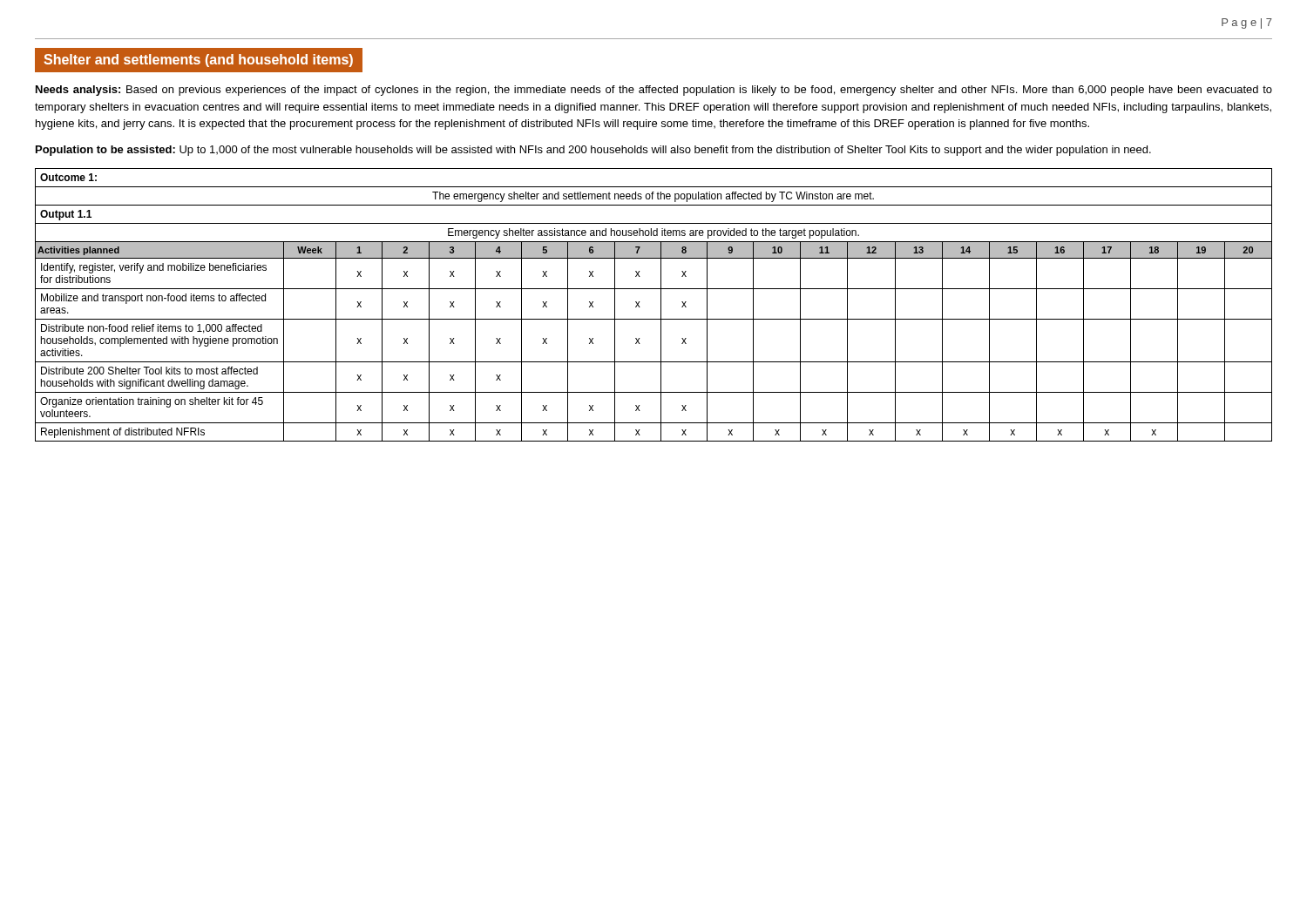Image resolution: width=1307 pixels, height=924 pixels.
Task: Locate the section header that says "Shelter and settlements (and"
Action: click(199, 60)
